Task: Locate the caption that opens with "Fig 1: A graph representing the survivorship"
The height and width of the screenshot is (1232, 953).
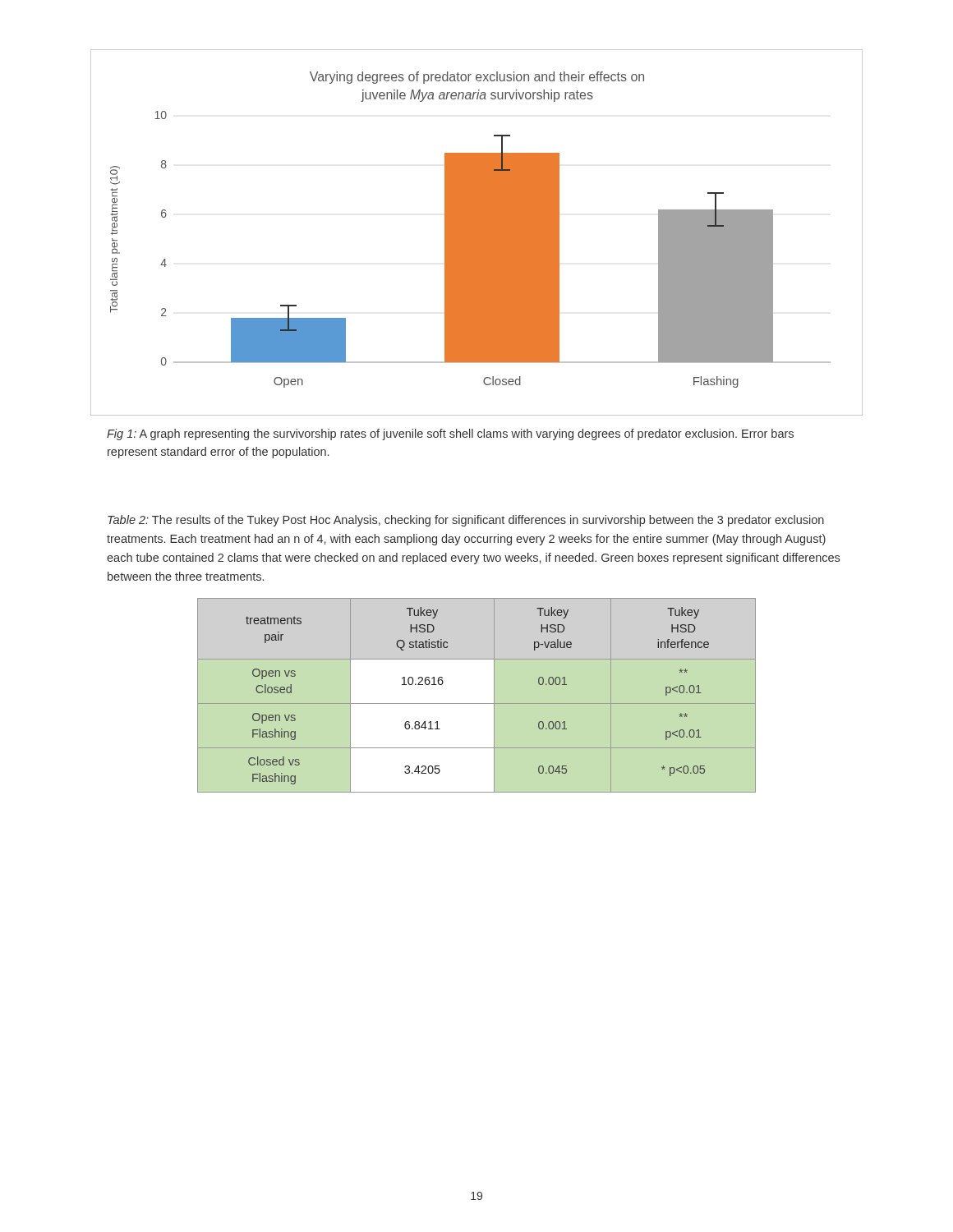Action: coord(450,443)
